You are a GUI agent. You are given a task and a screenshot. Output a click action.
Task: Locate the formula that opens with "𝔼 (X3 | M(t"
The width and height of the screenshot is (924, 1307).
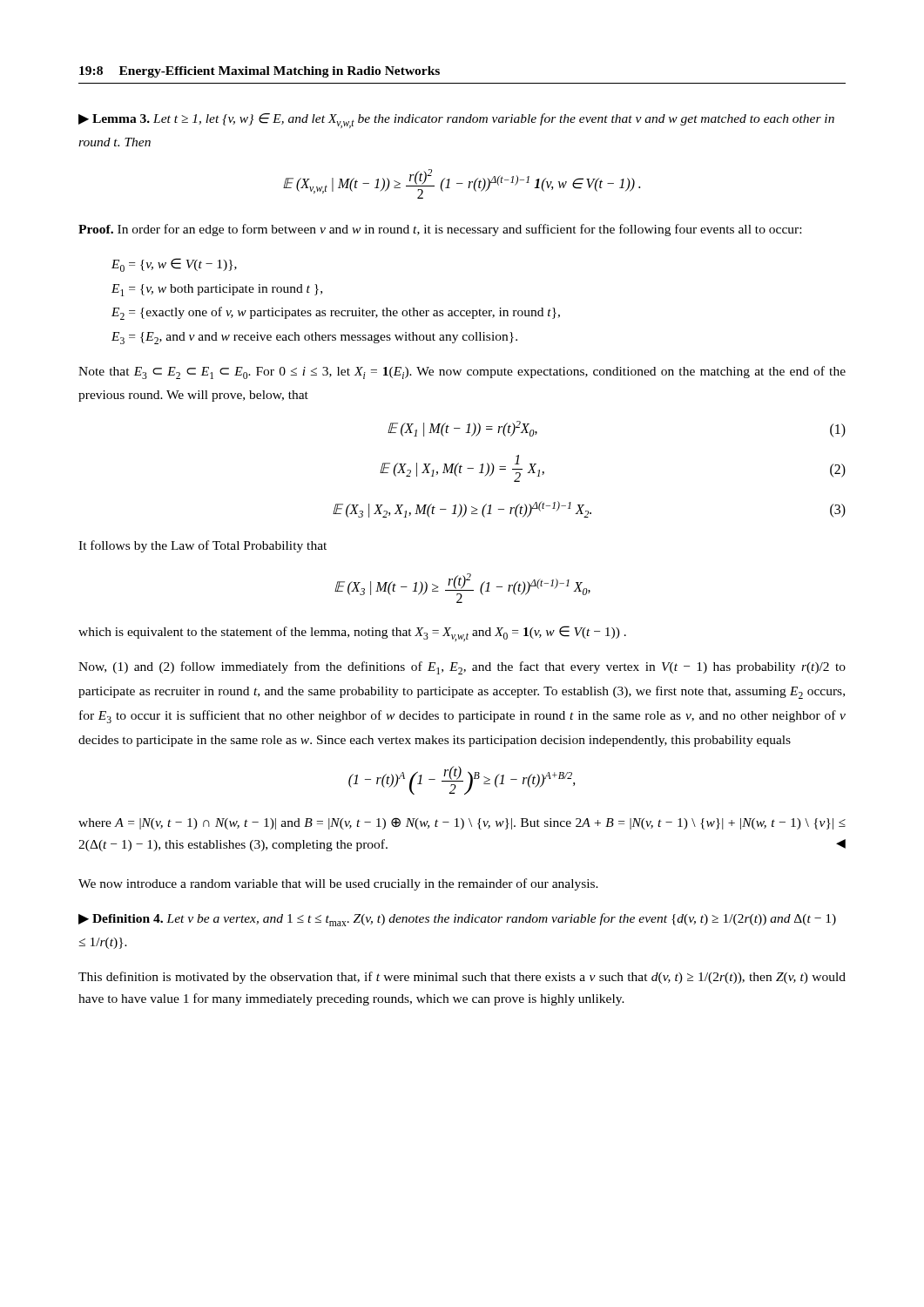coord(462,589)
